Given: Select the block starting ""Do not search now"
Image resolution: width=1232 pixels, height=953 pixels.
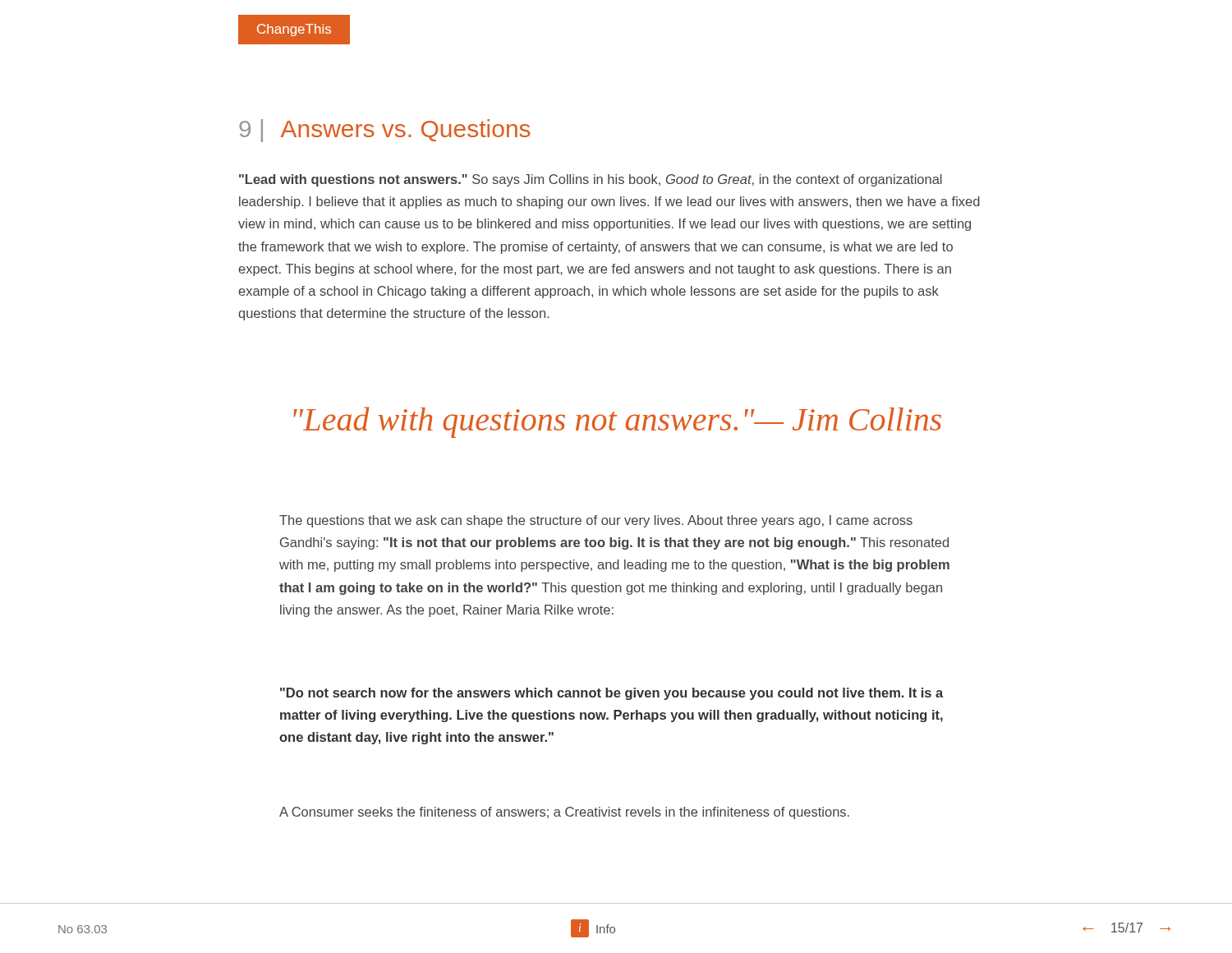Looking at the screenshot, I should click(611, 715).
